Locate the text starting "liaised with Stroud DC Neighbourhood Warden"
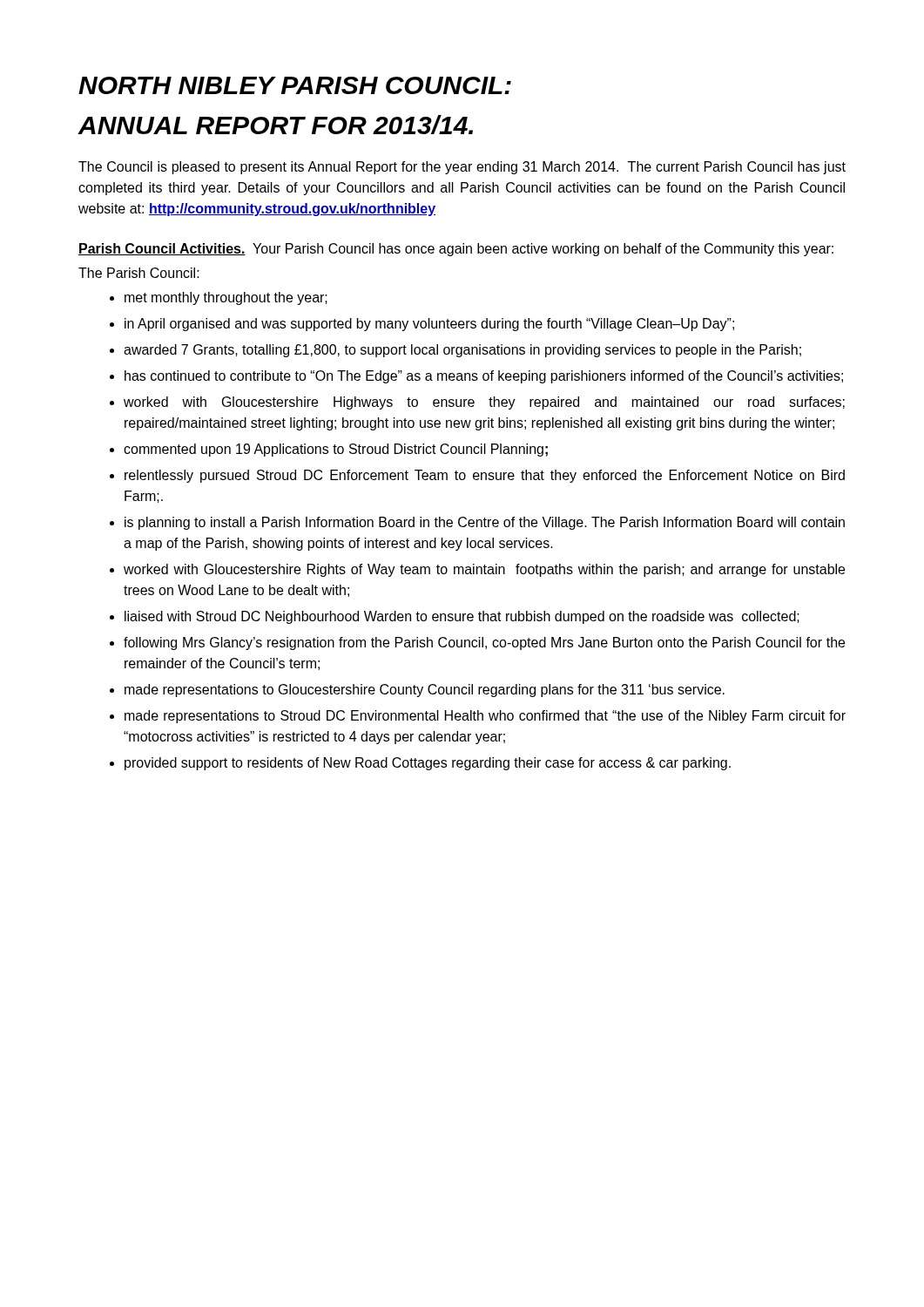The height and width of the screenshot is (1307, 924). pyautogui.click(x=462, y=616)
